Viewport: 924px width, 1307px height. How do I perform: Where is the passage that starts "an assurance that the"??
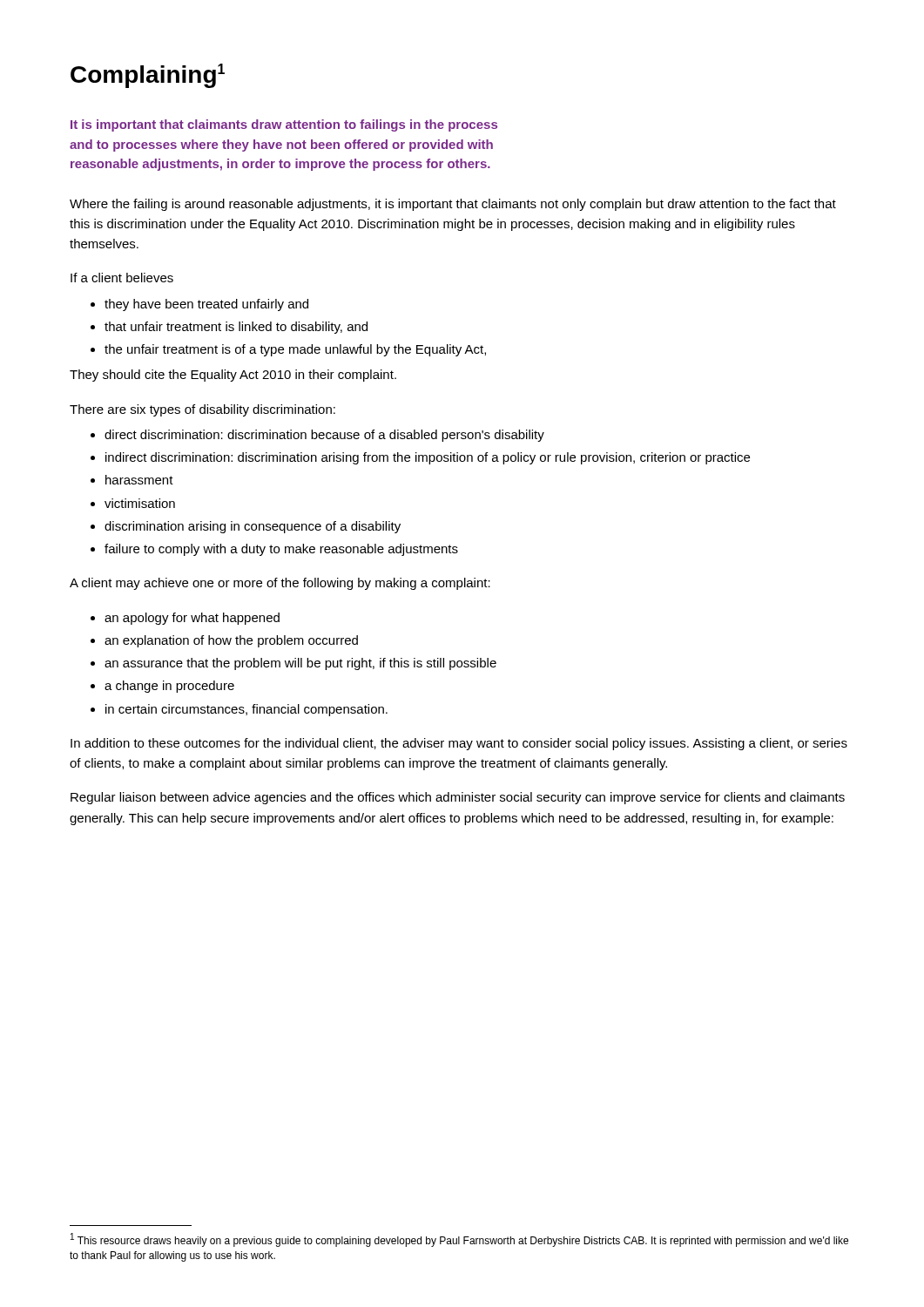click(x=301, y=663)
